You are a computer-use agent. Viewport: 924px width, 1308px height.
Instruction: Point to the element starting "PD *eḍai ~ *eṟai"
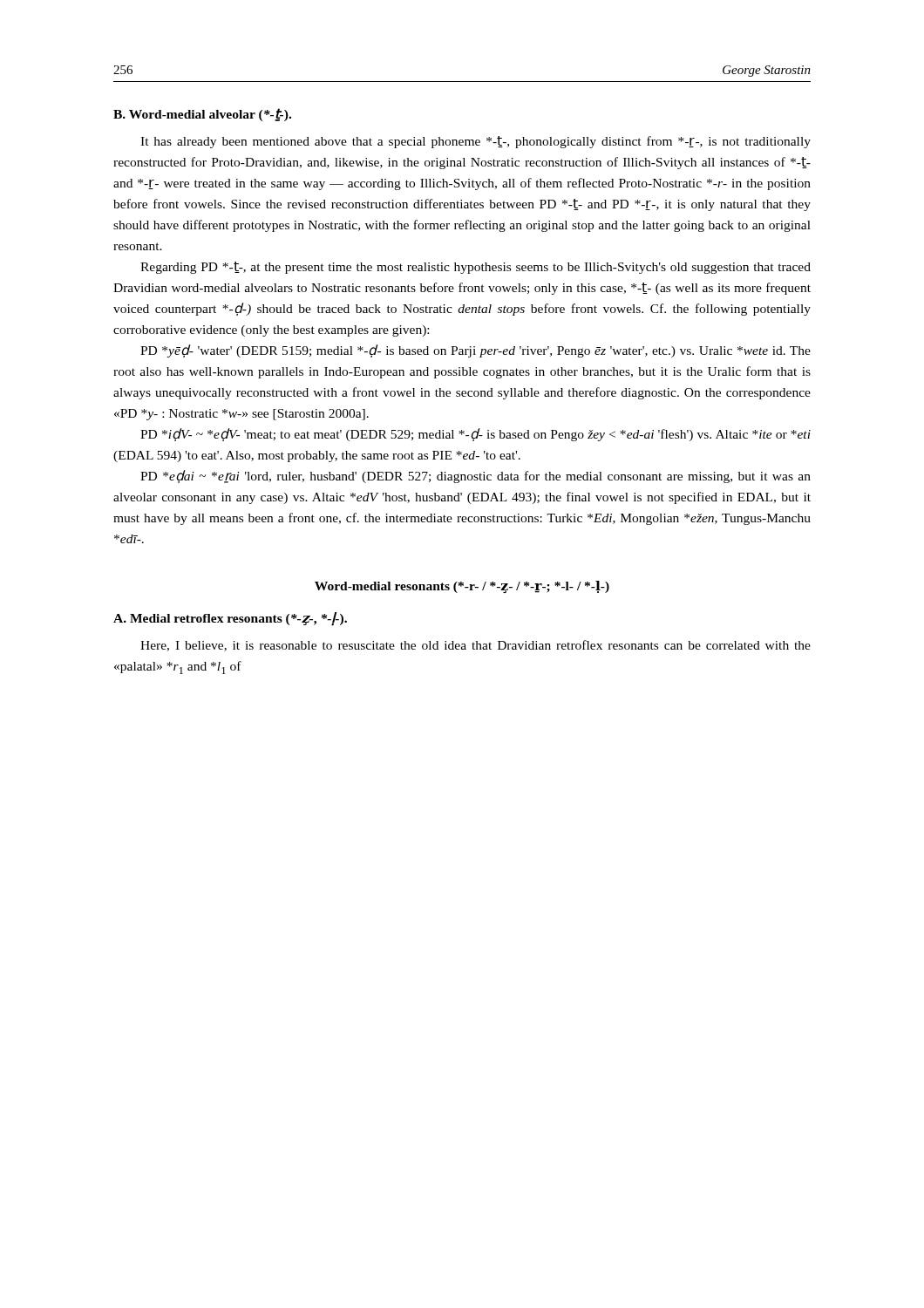click(462, 508)
